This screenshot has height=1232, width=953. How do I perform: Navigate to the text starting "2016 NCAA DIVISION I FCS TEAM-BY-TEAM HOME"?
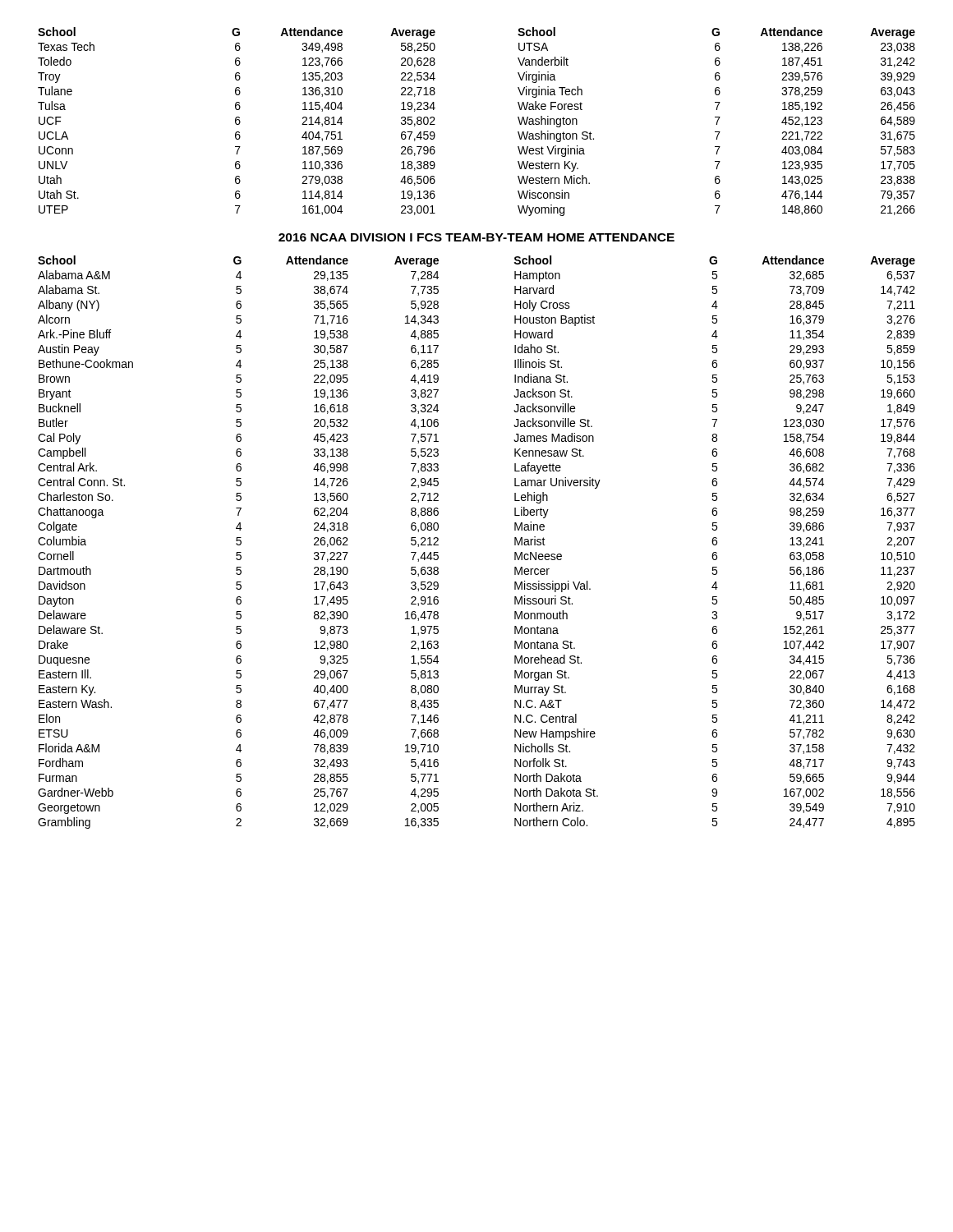[x=476, y=237]
